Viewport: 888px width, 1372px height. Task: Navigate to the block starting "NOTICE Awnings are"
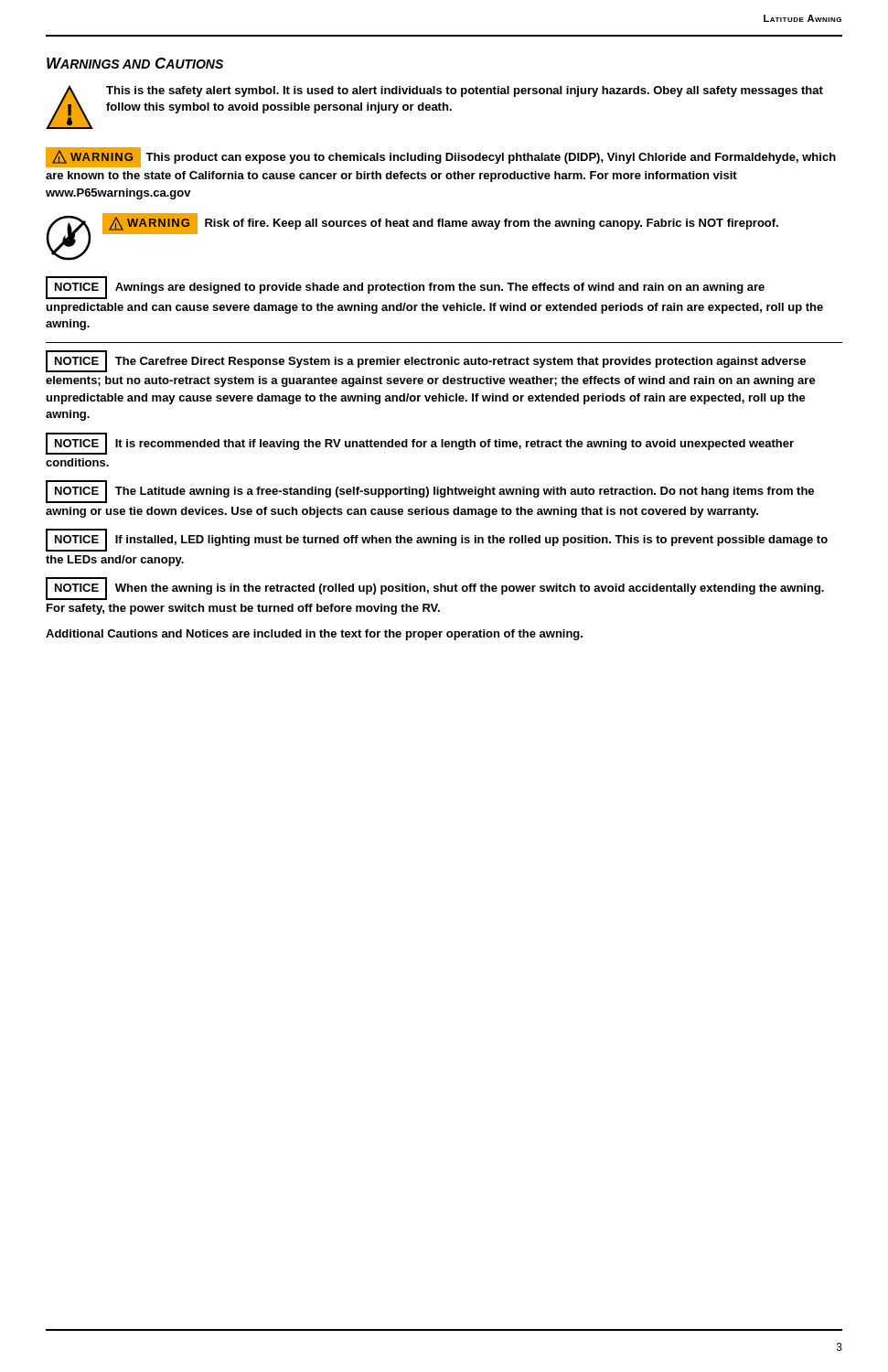pos(435,303)
